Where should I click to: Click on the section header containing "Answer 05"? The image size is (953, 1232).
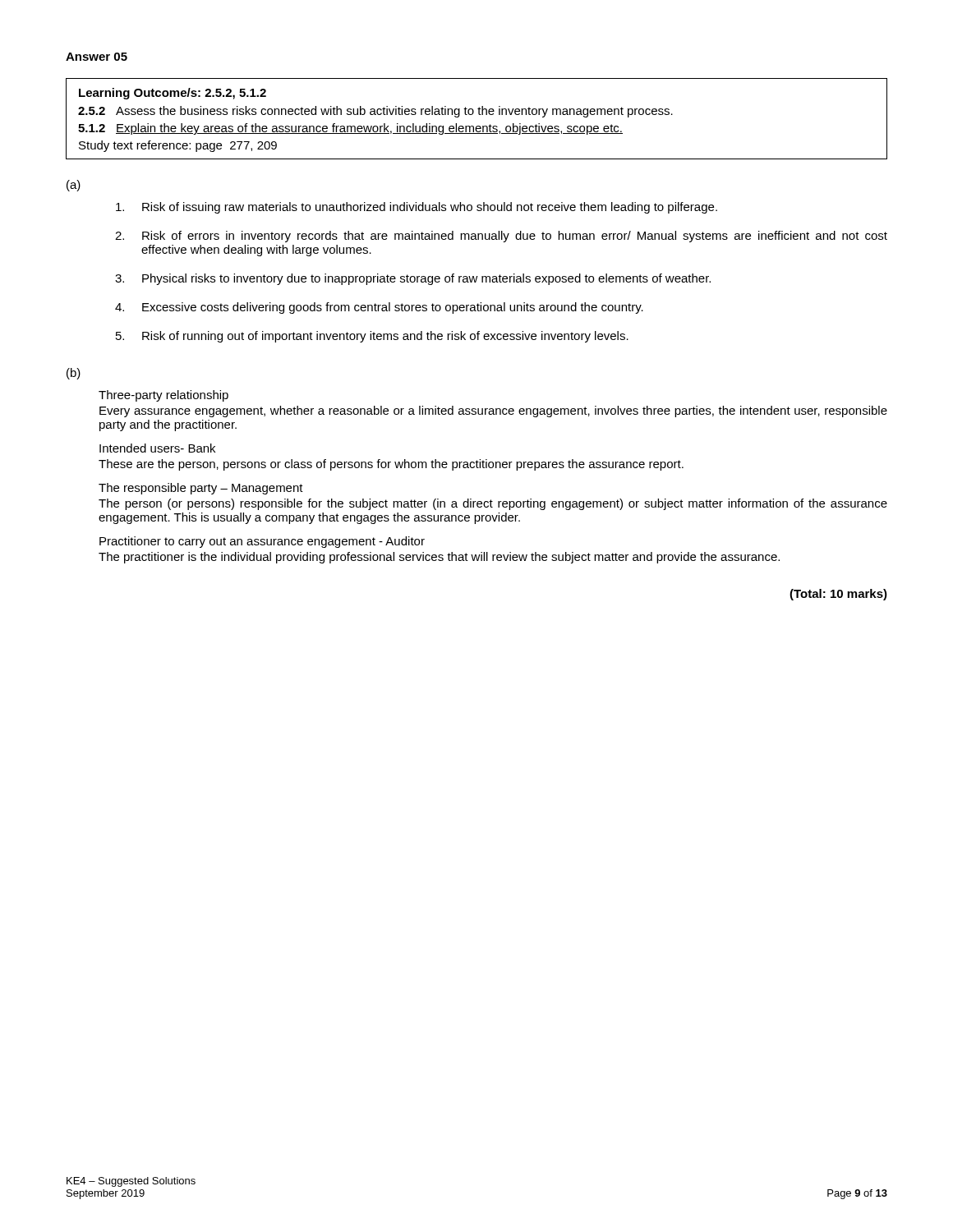click(x=97, y=56)
